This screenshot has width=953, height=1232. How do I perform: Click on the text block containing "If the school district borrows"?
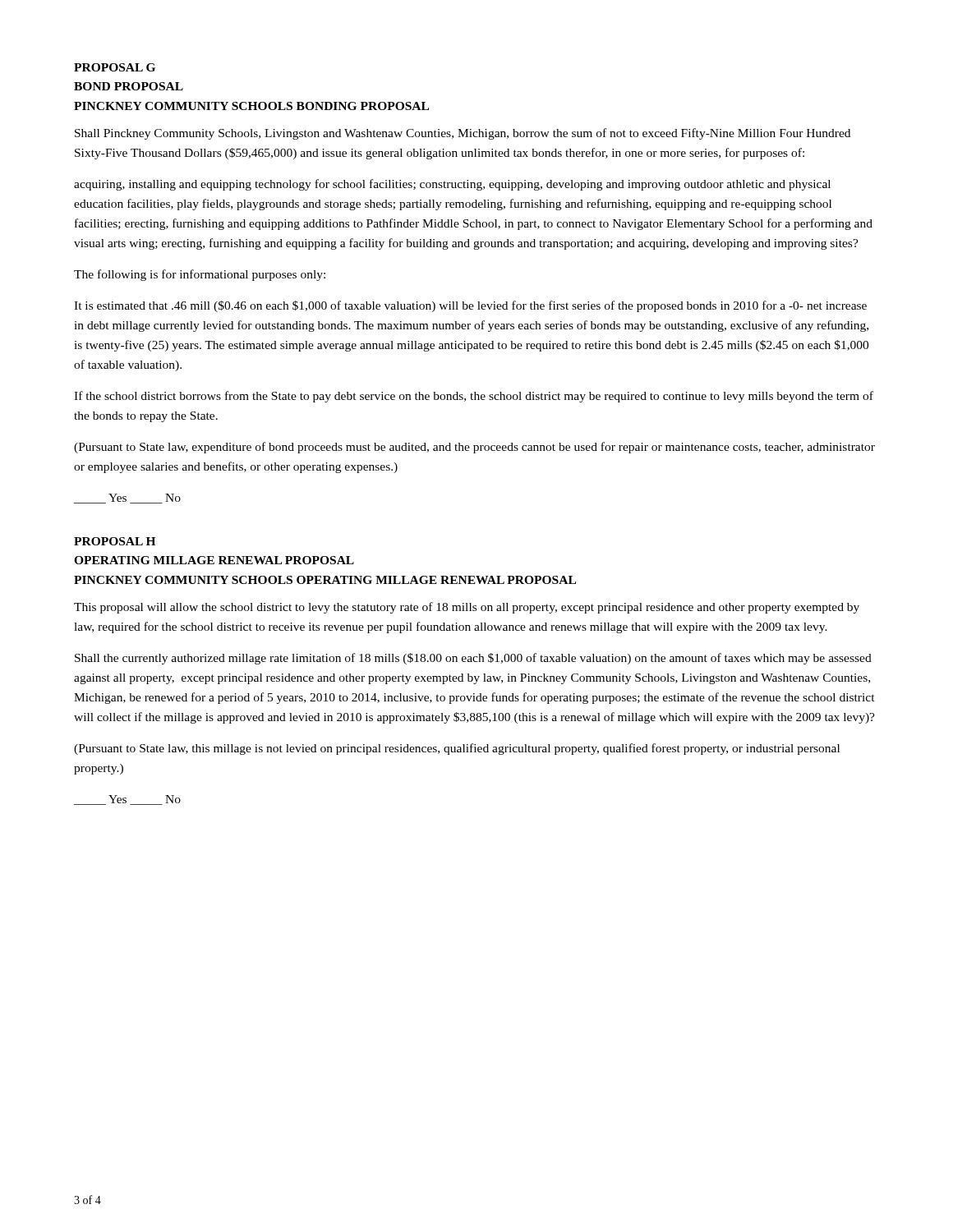pos(474,405)
